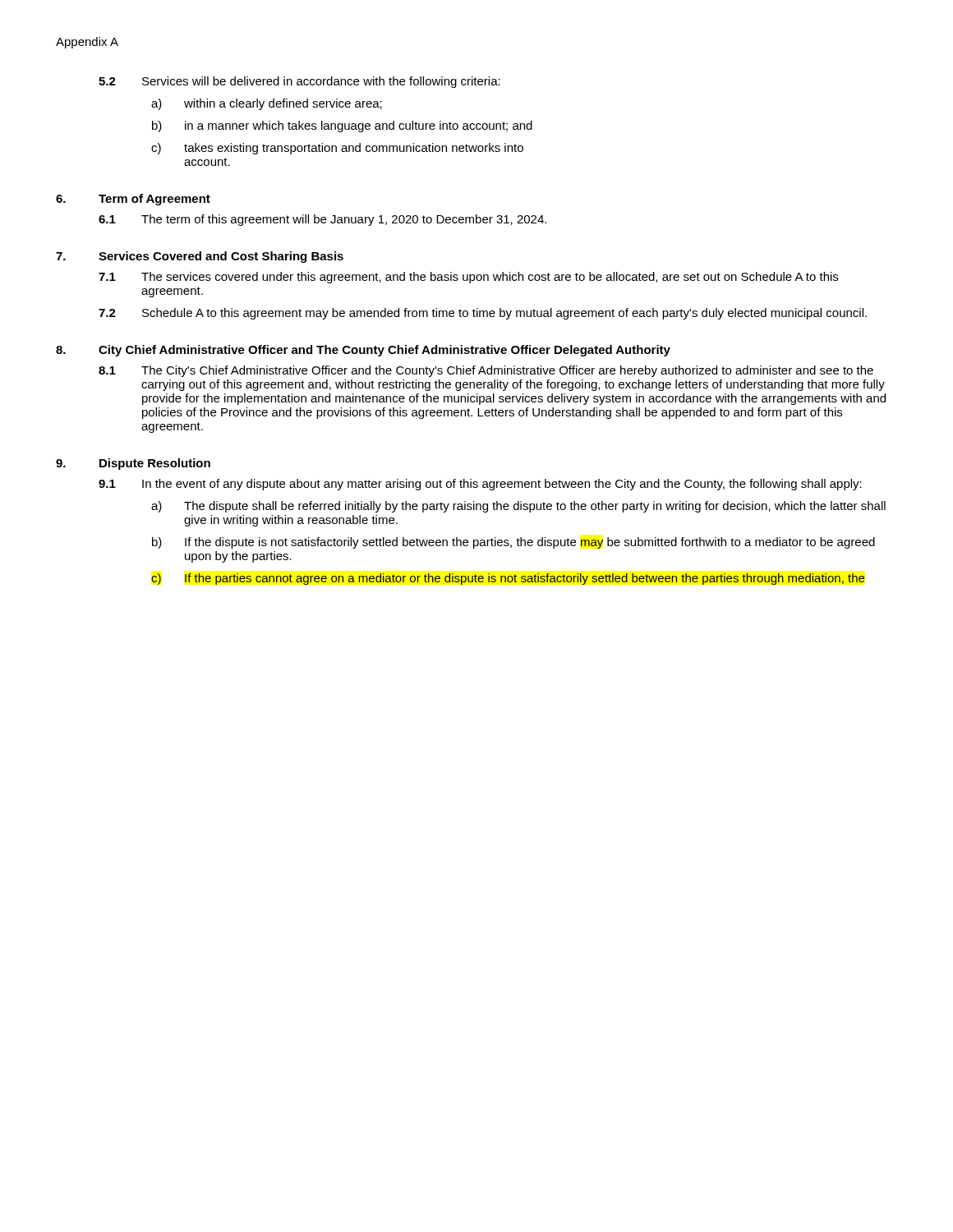Locate the passage starting "7.1 The services covered under this"

click(498, 283)
